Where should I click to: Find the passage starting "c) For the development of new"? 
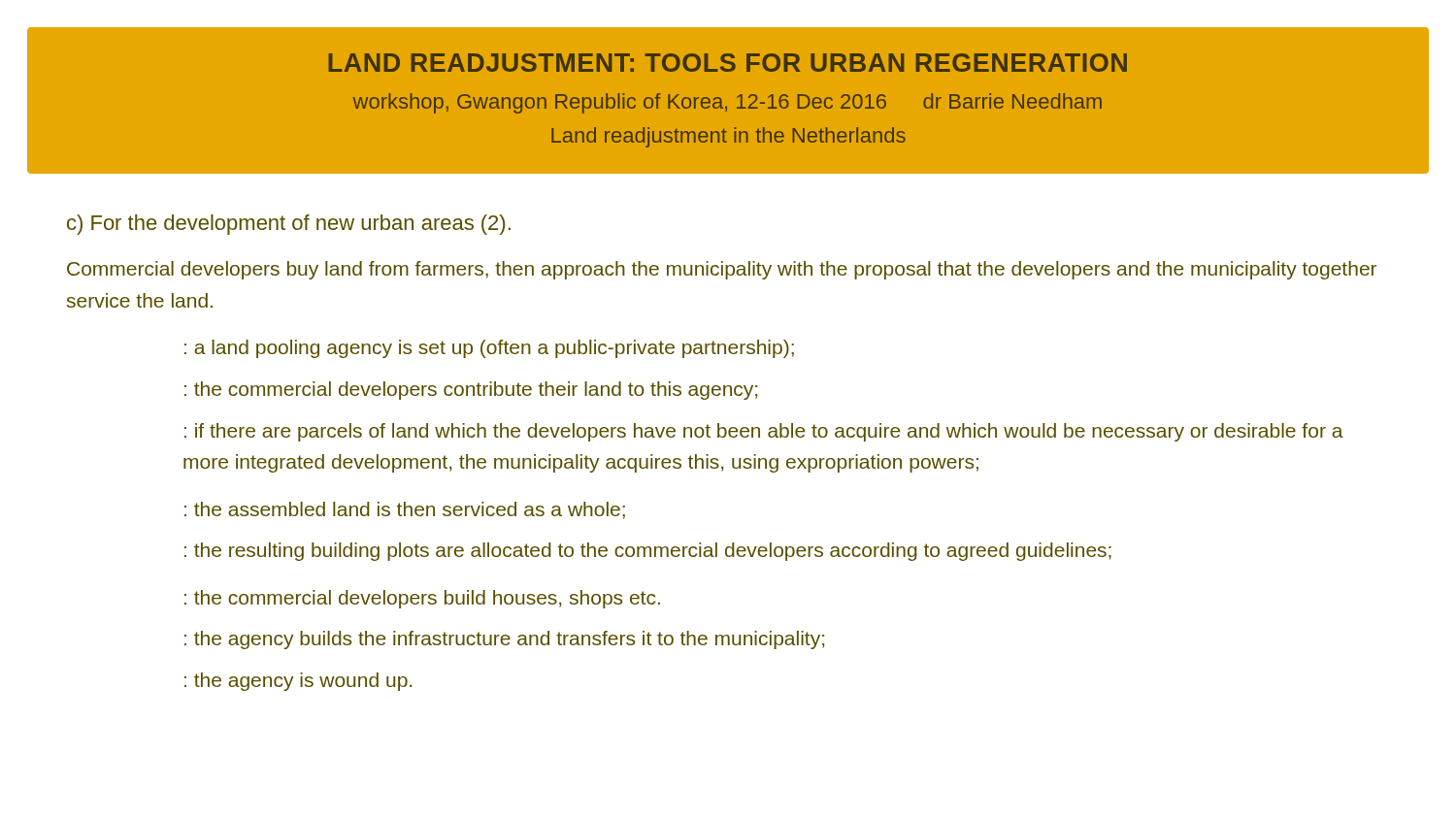coord(289,223)
